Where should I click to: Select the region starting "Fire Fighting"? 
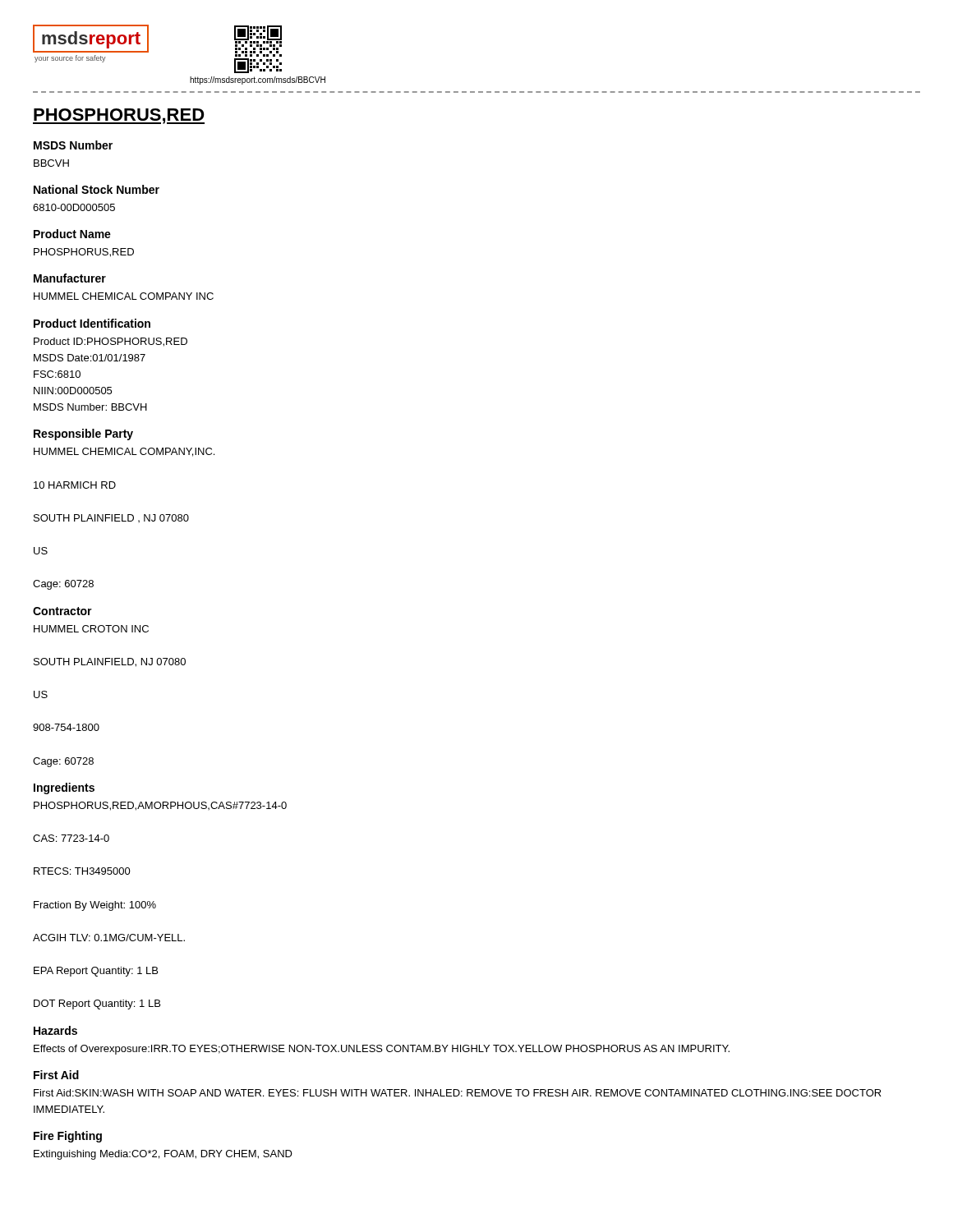point(68,1137)
